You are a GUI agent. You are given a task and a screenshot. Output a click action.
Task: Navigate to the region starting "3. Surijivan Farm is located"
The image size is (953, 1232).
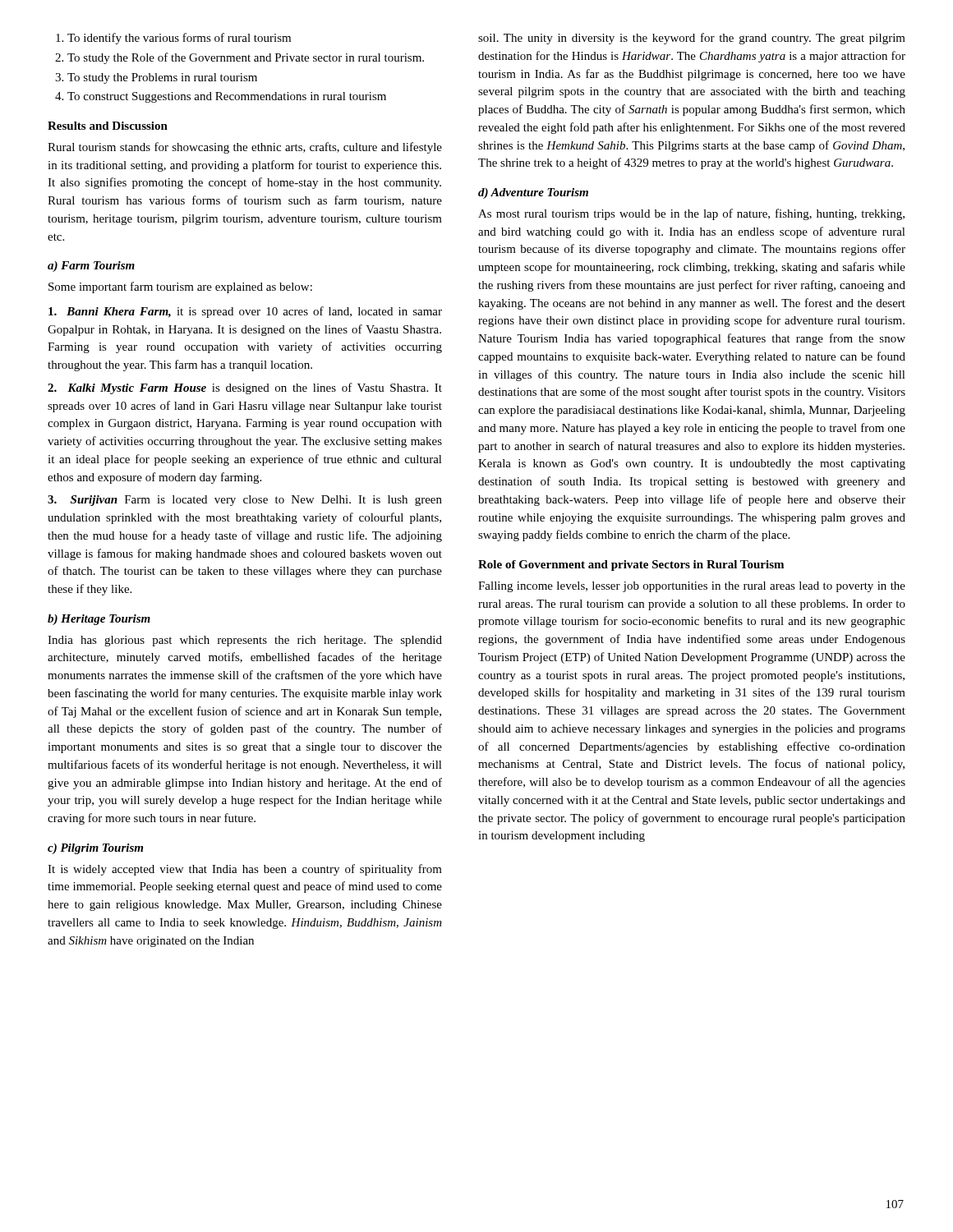(x=245, y=544)
